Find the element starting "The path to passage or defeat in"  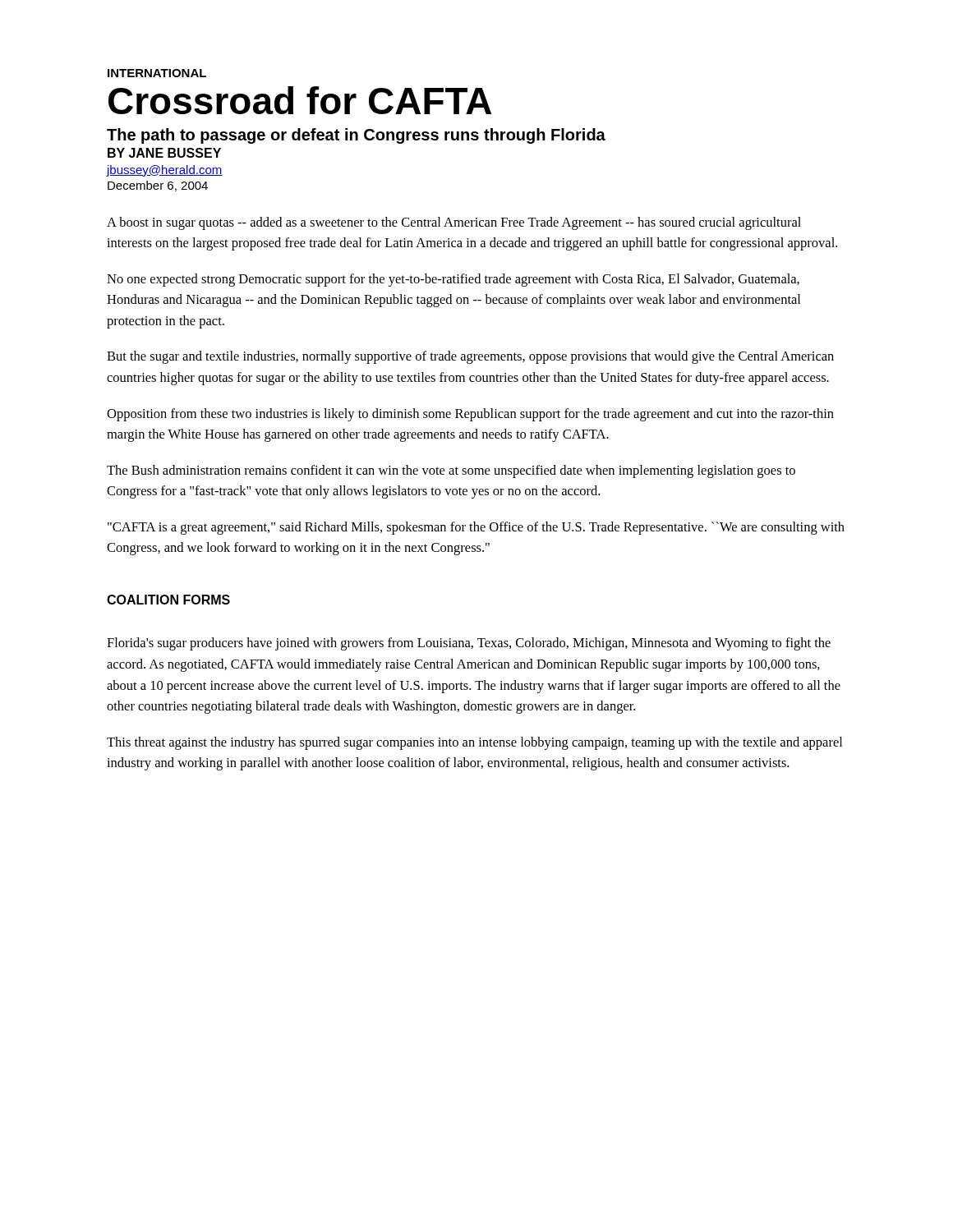click(x=476, y=135)
